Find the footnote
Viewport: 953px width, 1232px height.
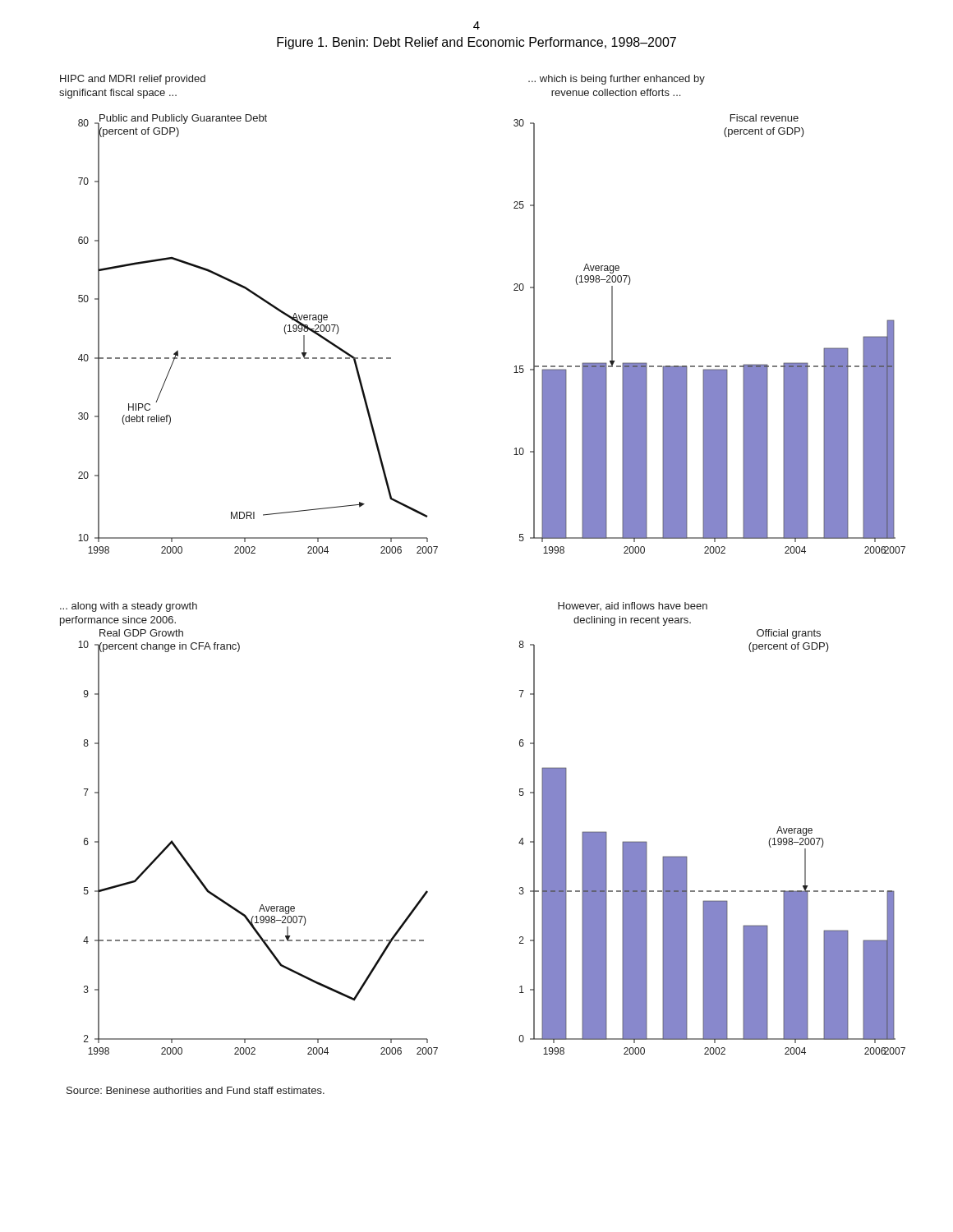[195, 1090]
